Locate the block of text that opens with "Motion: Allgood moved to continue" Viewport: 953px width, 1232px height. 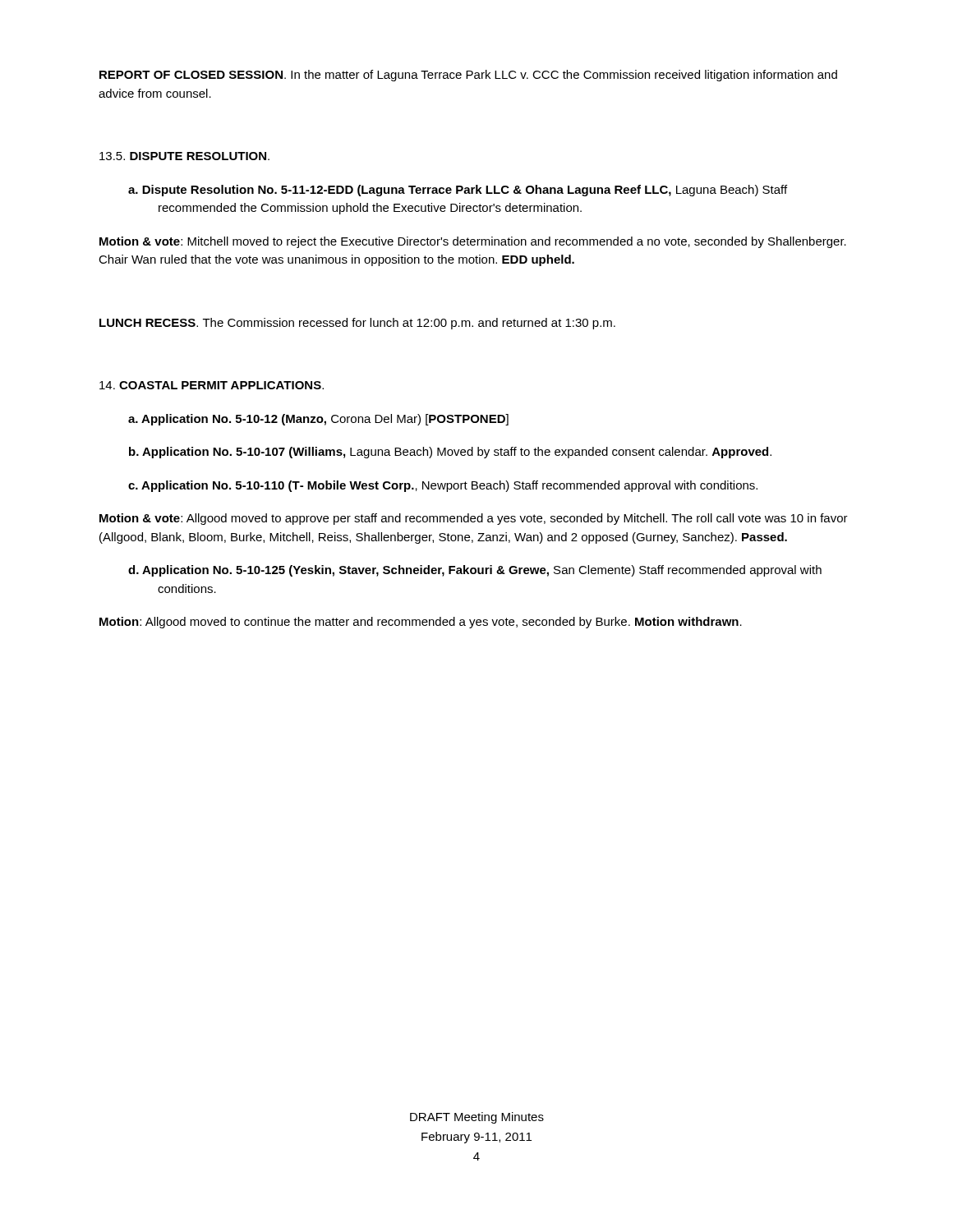[476, 622]
